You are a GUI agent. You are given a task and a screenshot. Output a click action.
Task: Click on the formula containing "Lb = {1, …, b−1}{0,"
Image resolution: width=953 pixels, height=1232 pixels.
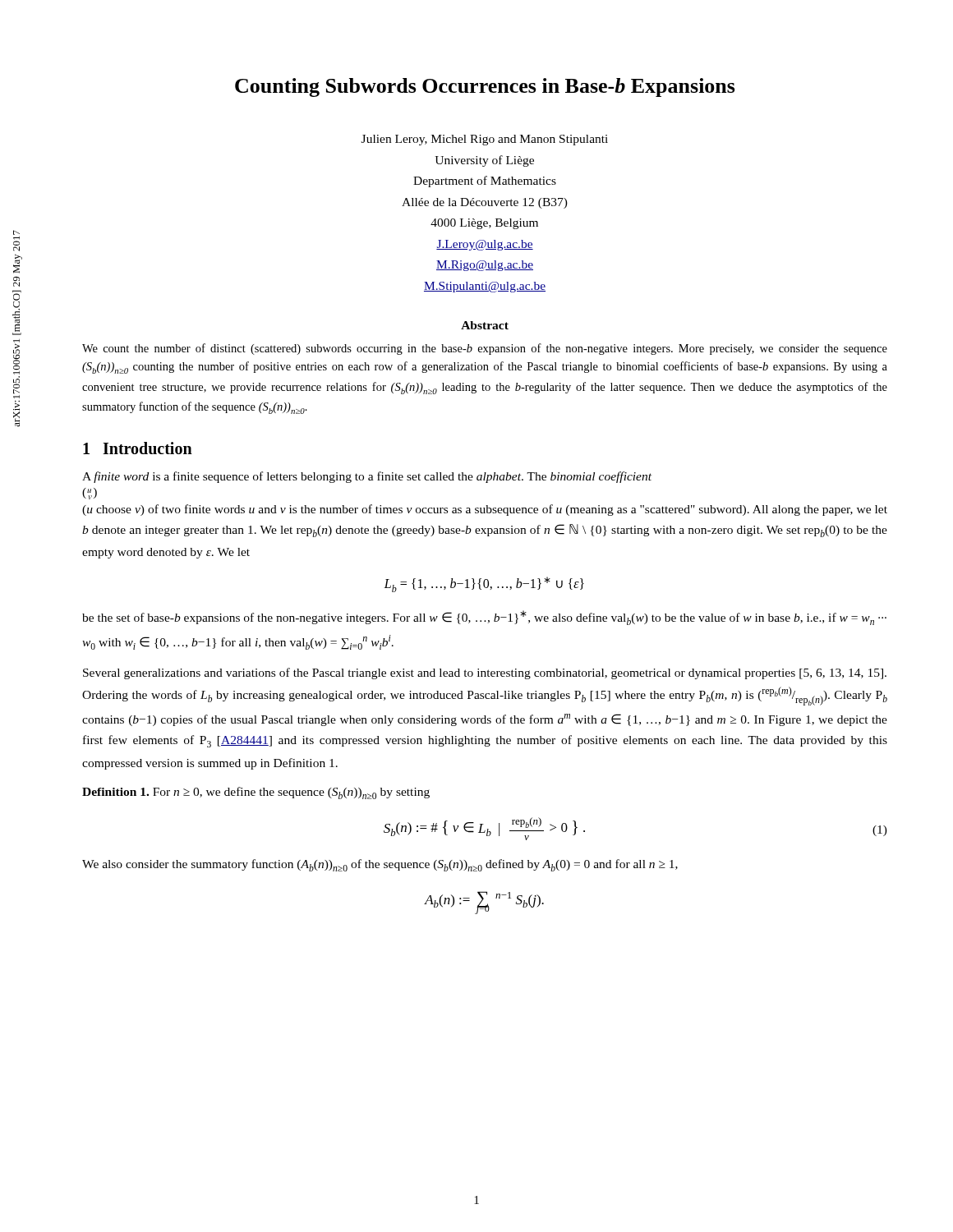tap(485, 584)
